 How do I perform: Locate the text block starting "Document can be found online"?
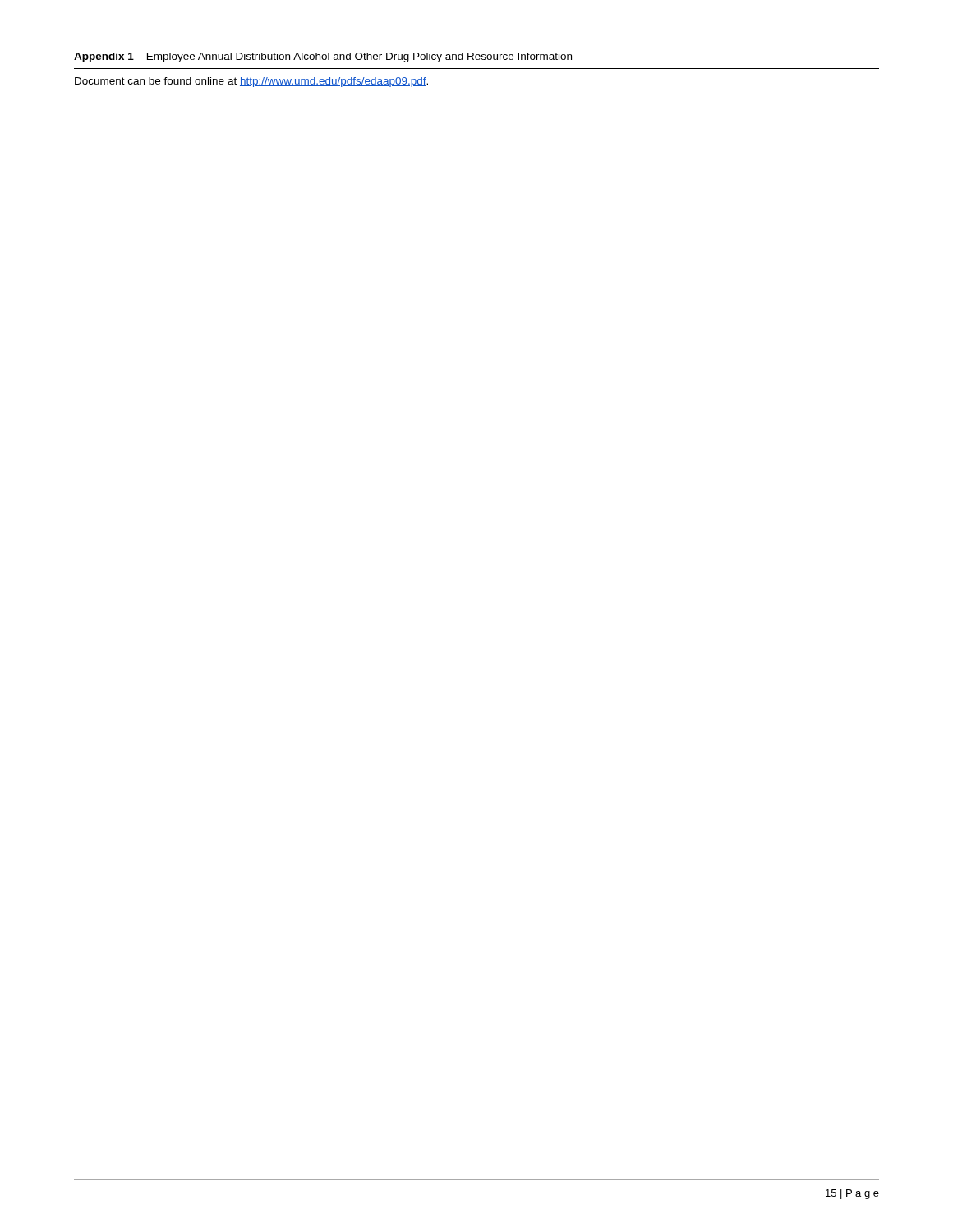(252, 81)
